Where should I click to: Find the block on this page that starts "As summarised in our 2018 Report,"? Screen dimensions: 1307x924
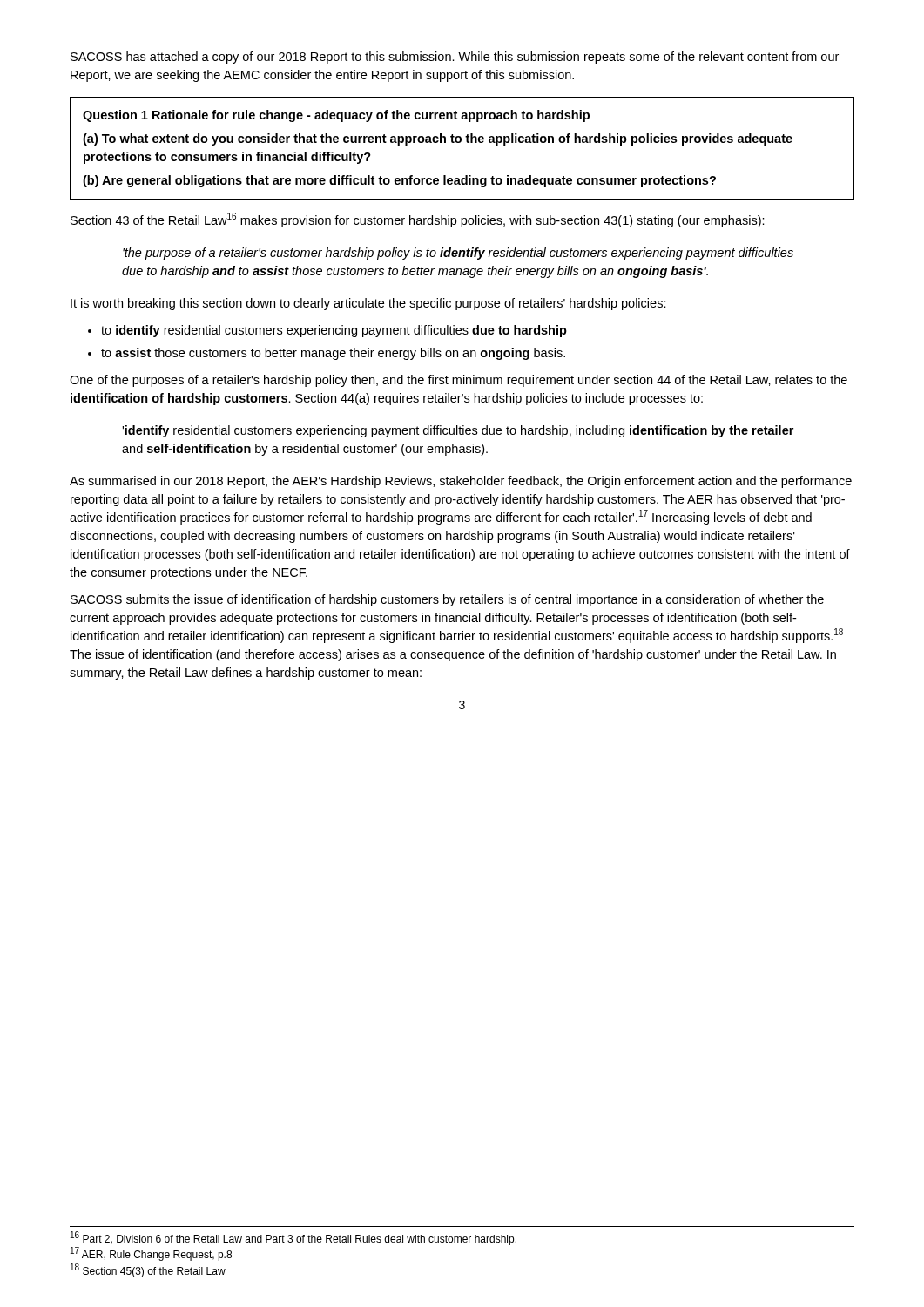pyautogui.click(x=462, y=527)
